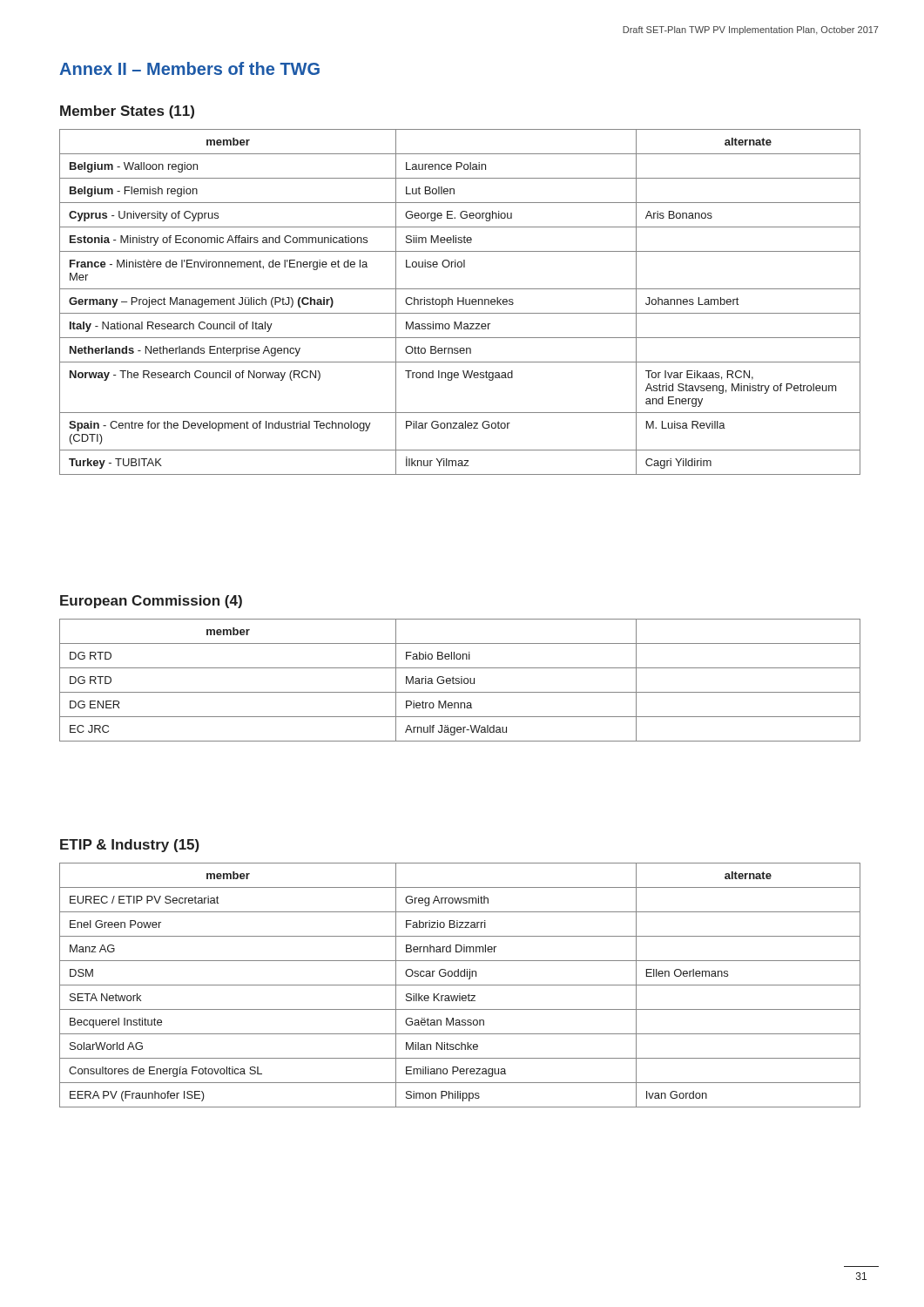Find the table that mentions "Oscar Goddijn"
The image size is (924, 1307).
coord(460,985)
